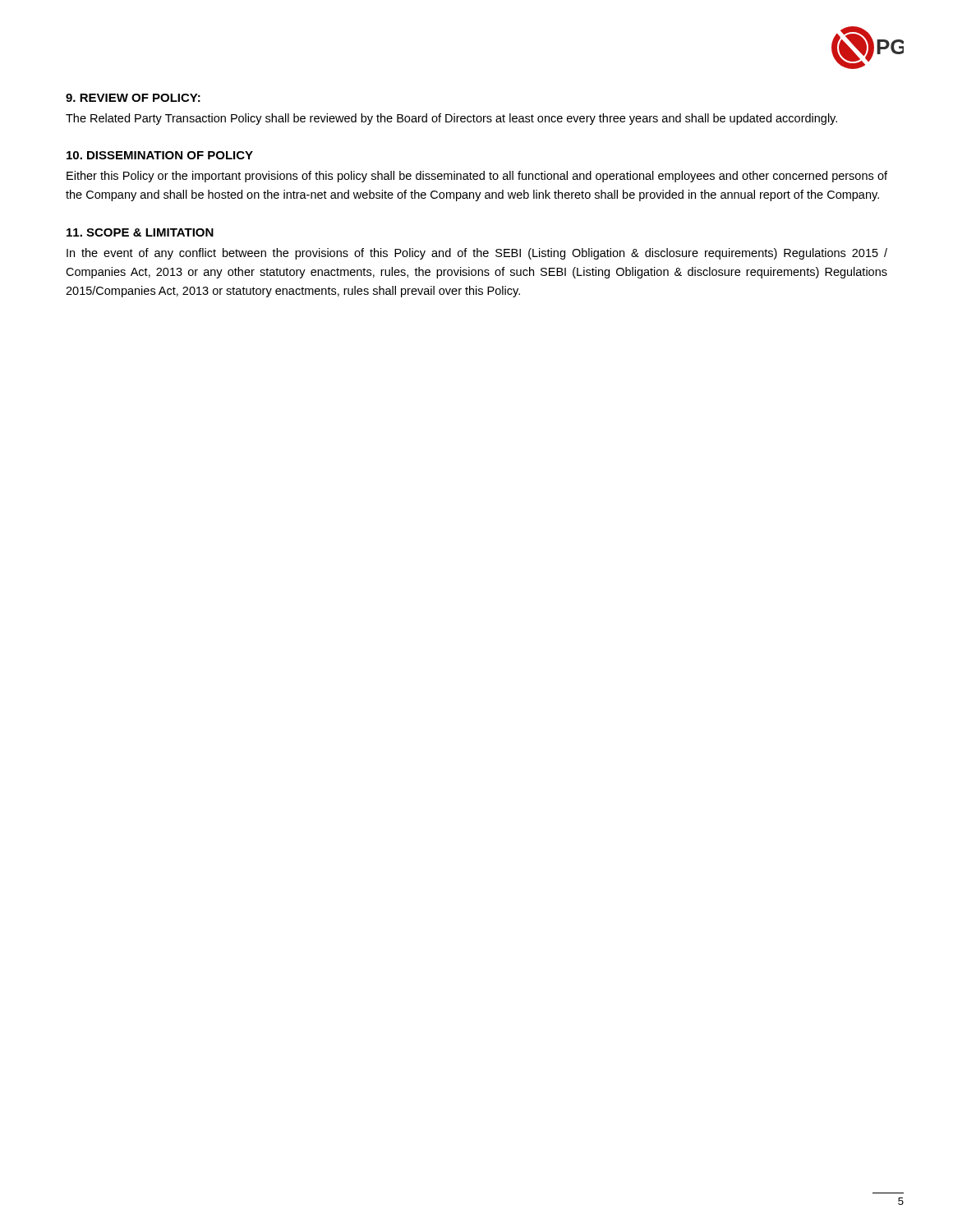This screenshot has width=953, height=1232.
Task: Select the logo
Action: [867, 49]
